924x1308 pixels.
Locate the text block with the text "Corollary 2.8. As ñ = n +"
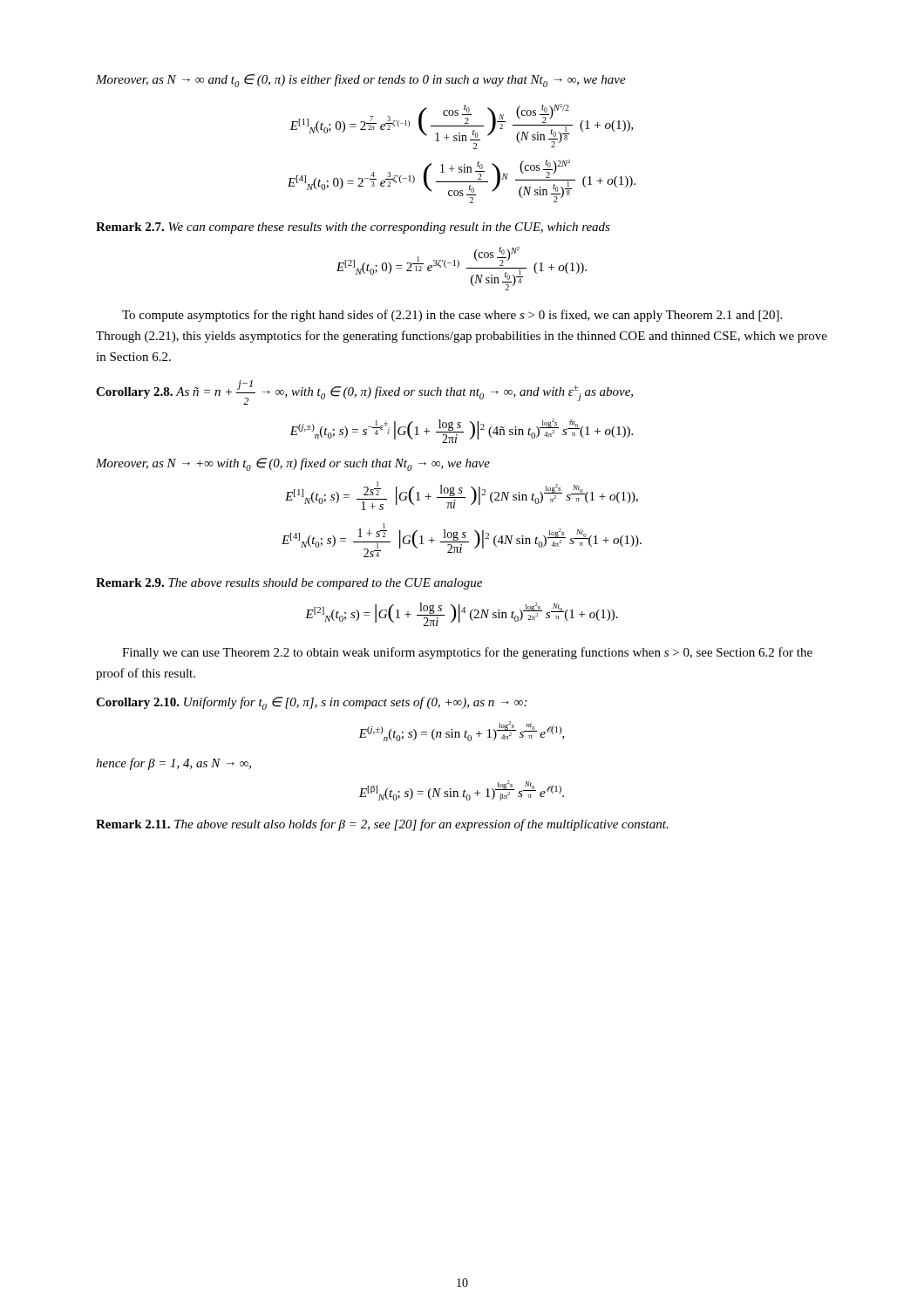365,392
